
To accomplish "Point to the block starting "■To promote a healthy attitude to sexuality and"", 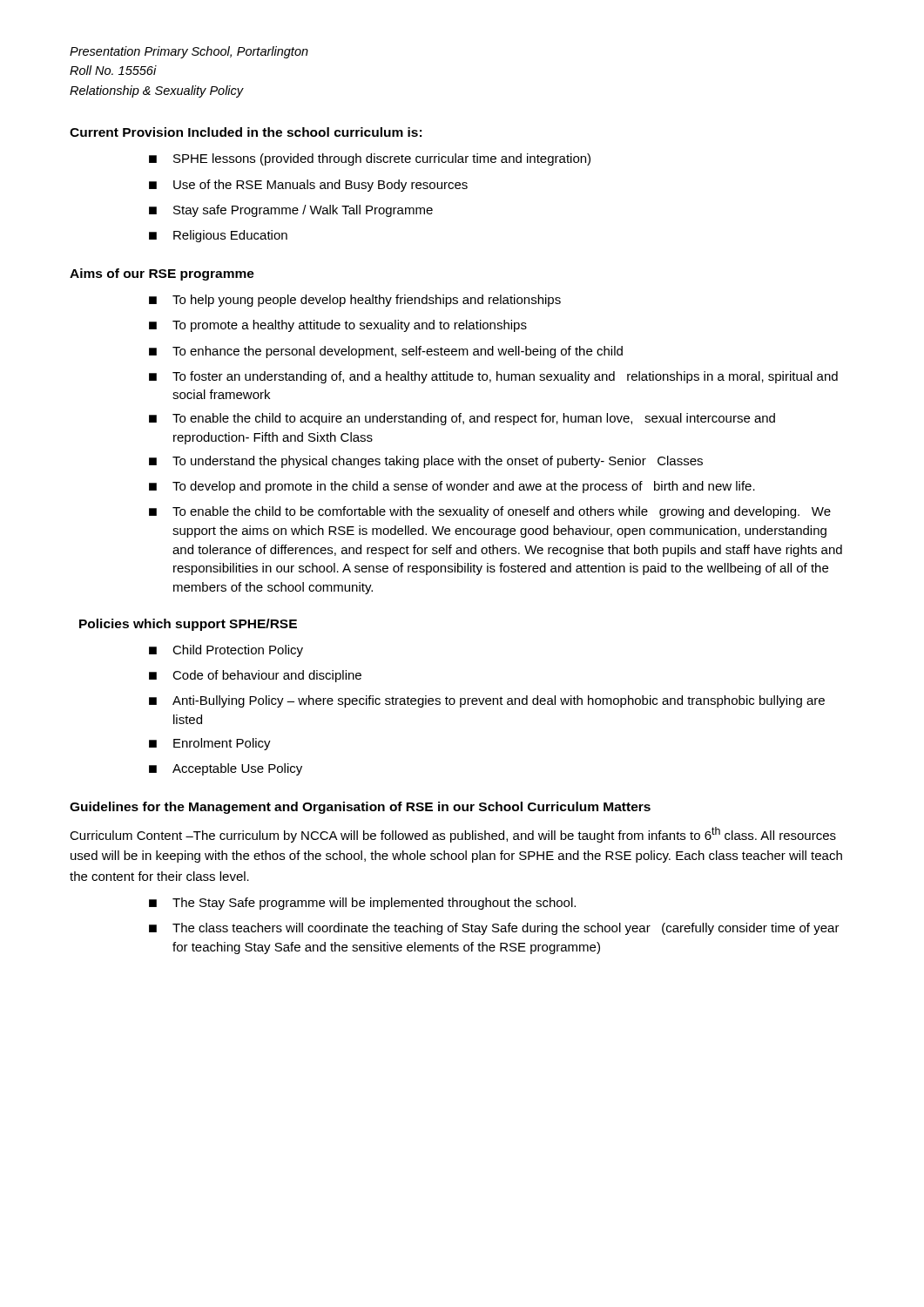I will pyautogui.click(x=497, y=326).
